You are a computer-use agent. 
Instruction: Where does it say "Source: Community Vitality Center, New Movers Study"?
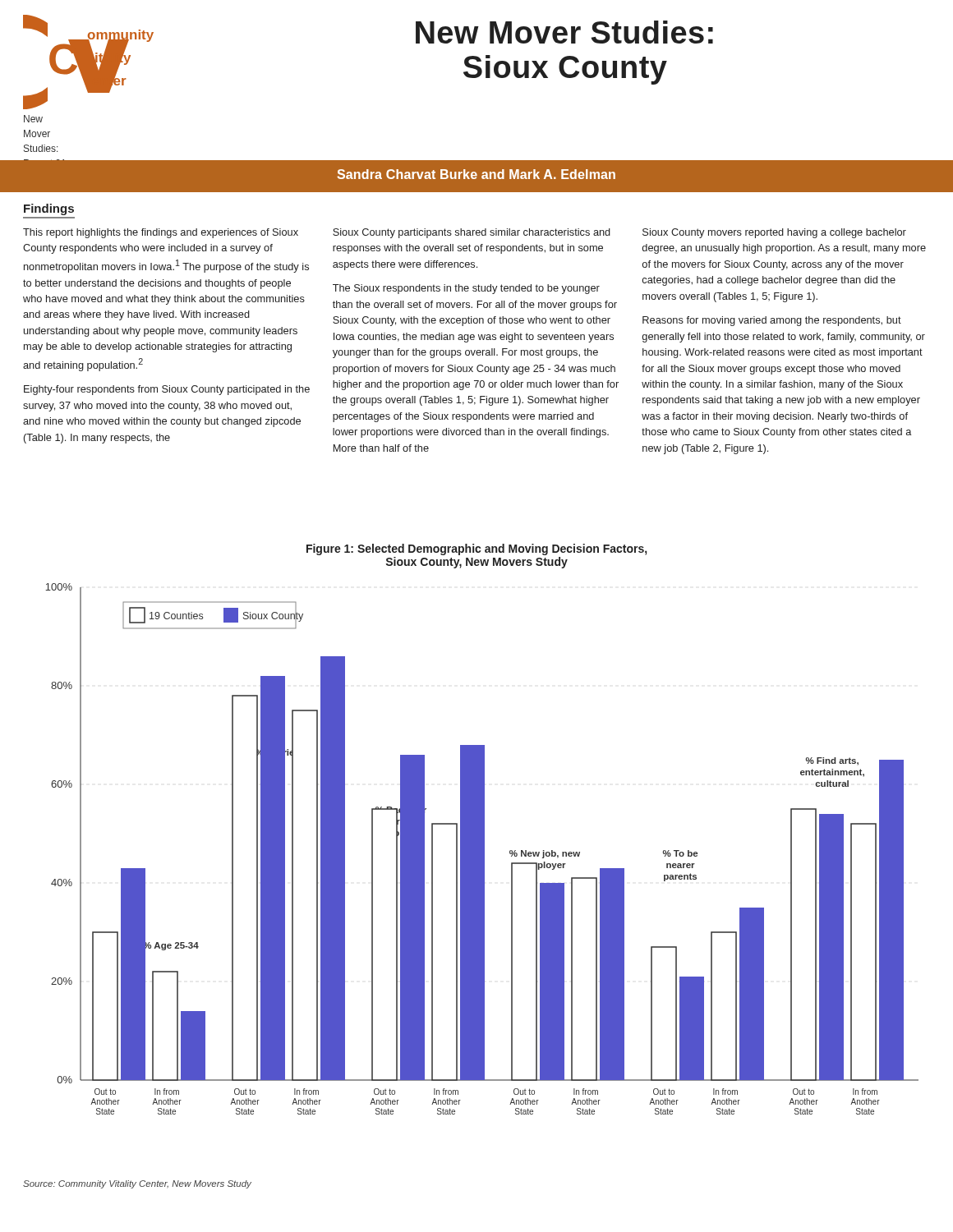pos(137,1184)
